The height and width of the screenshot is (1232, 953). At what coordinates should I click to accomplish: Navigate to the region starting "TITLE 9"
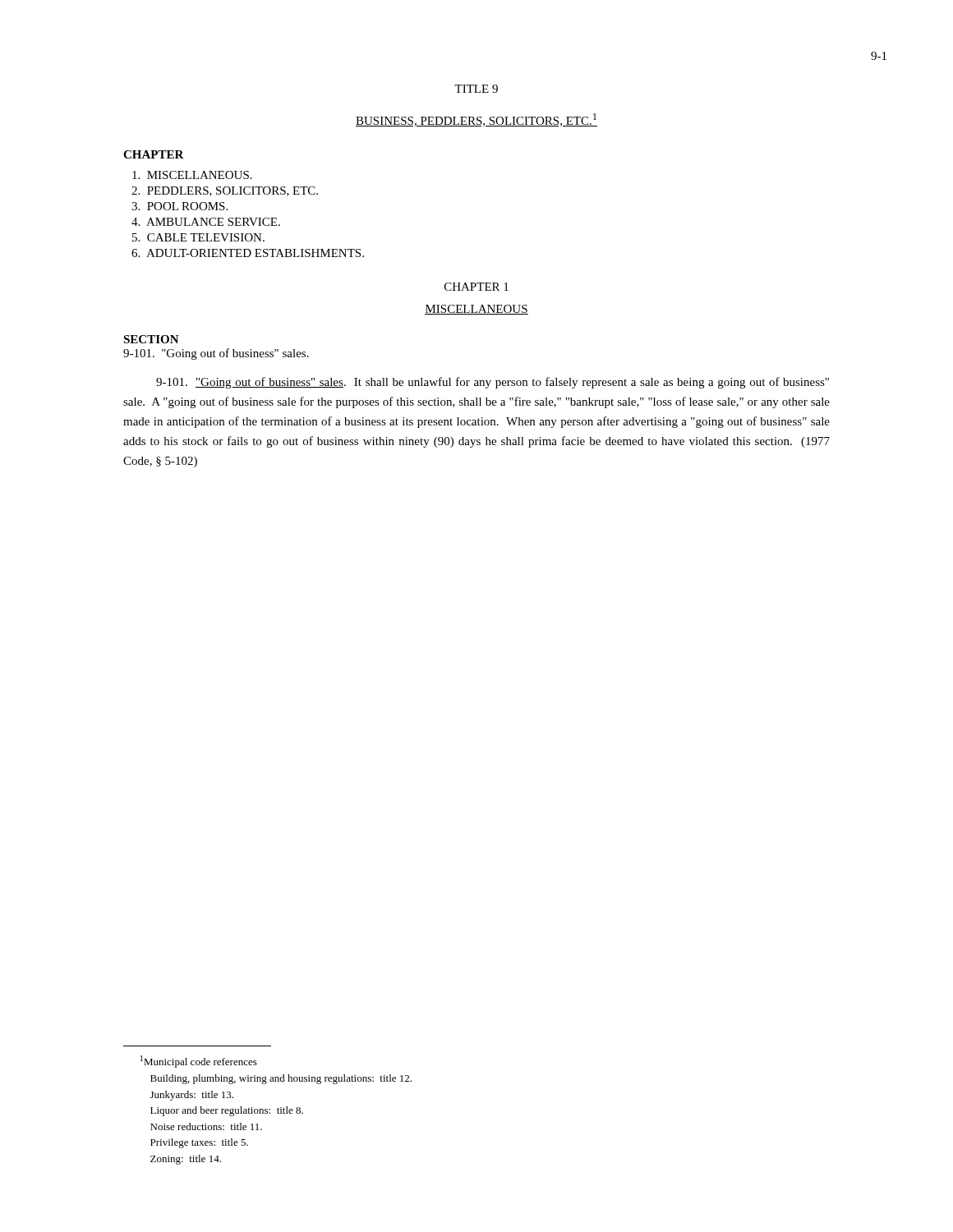tap(476, 89)
